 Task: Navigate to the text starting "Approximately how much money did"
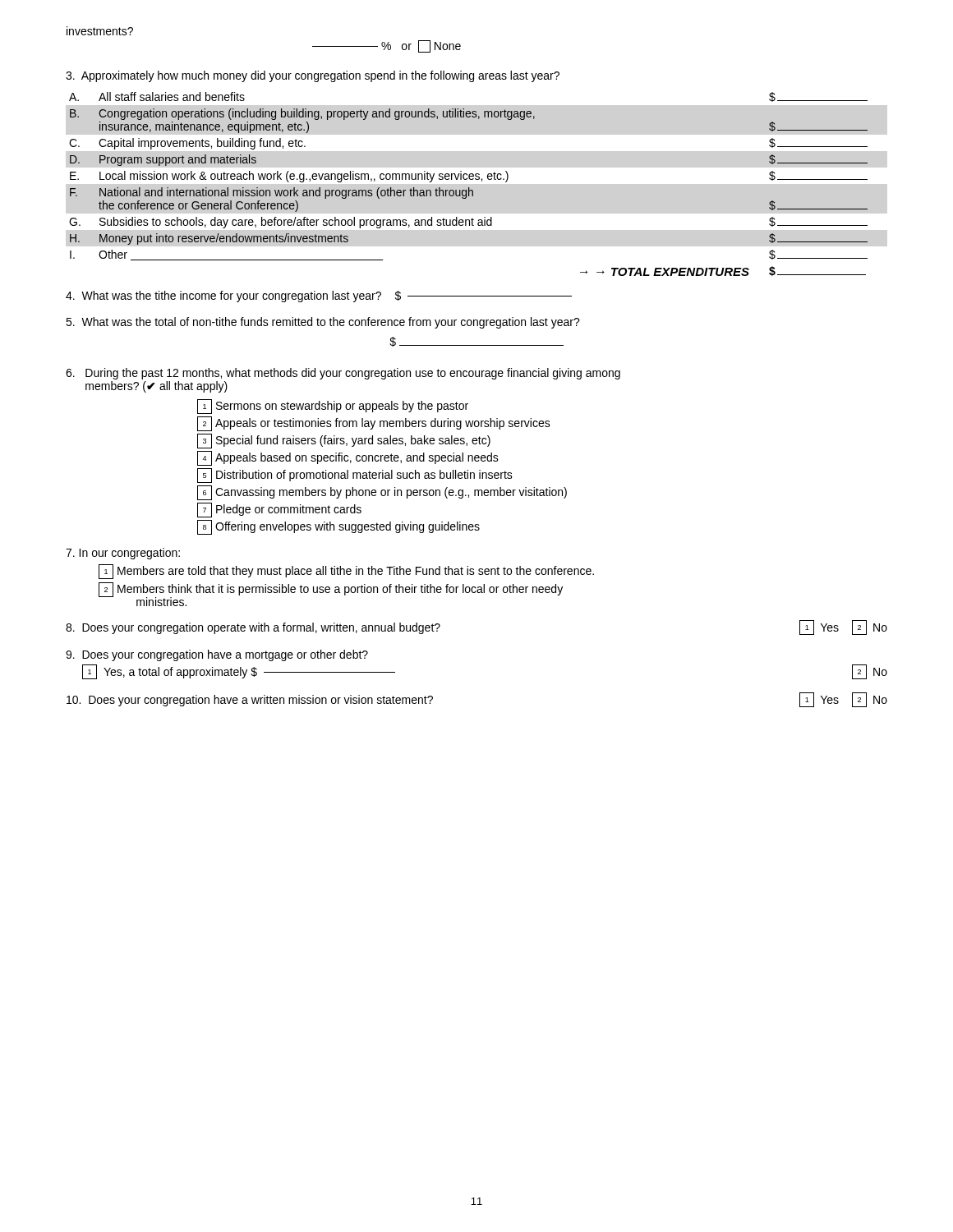tap(313, 76)
